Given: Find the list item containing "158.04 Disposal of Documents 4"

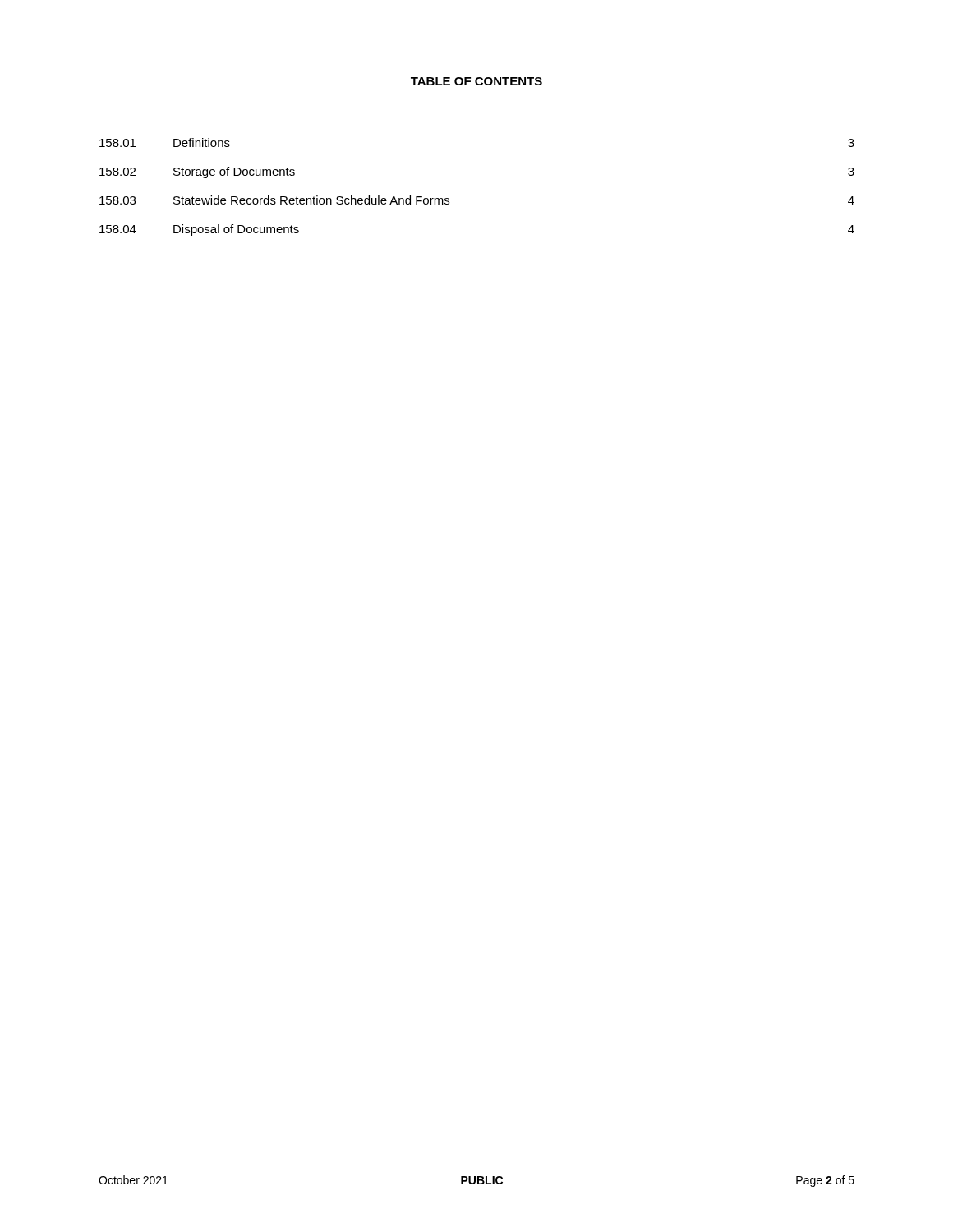Looking at the screenshot, I should [x=115, y=229].
